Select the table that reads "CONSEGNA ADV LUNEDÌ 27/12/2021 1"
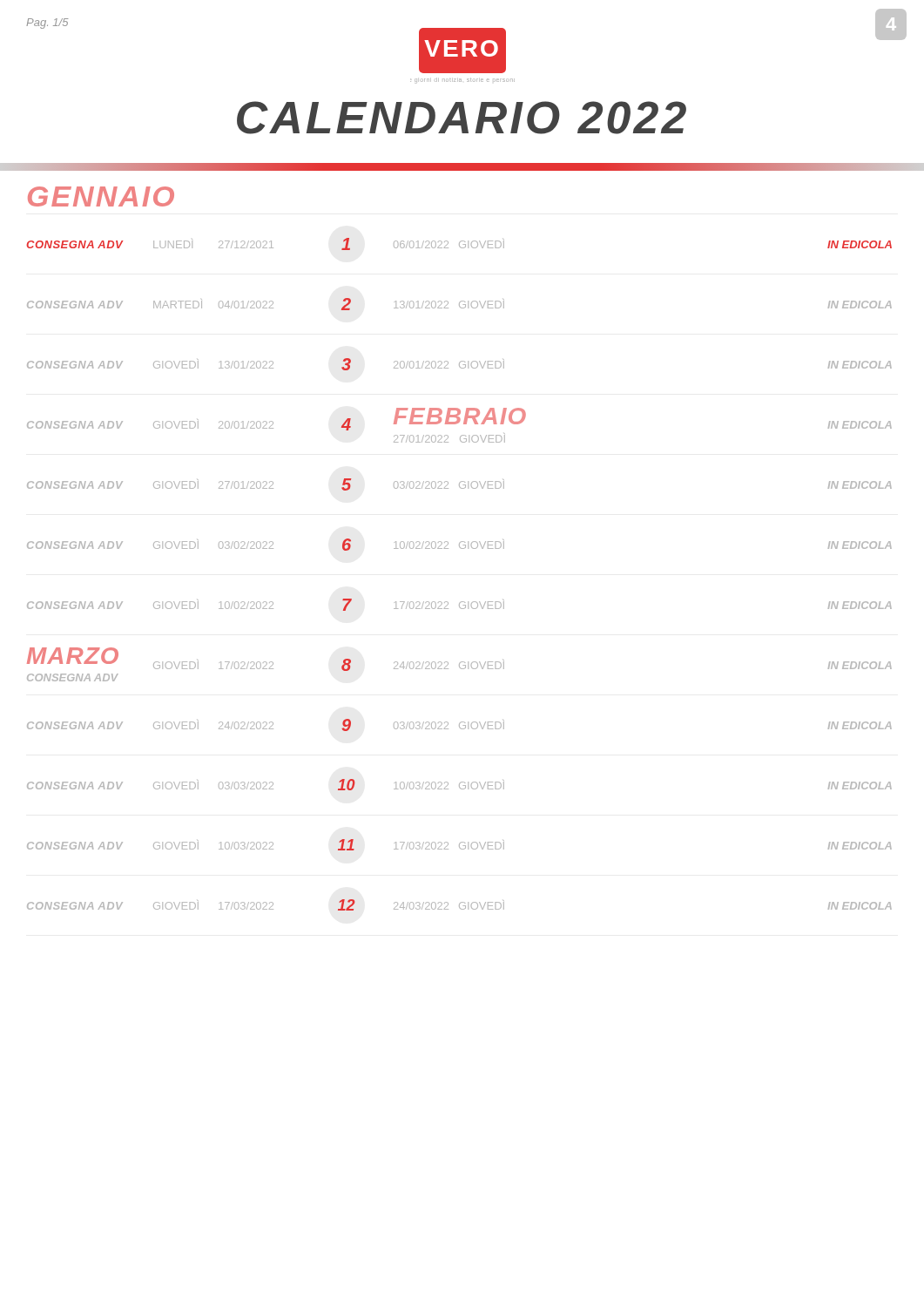The height and width of the screenshot is (1307, 924). pos(462,575)
